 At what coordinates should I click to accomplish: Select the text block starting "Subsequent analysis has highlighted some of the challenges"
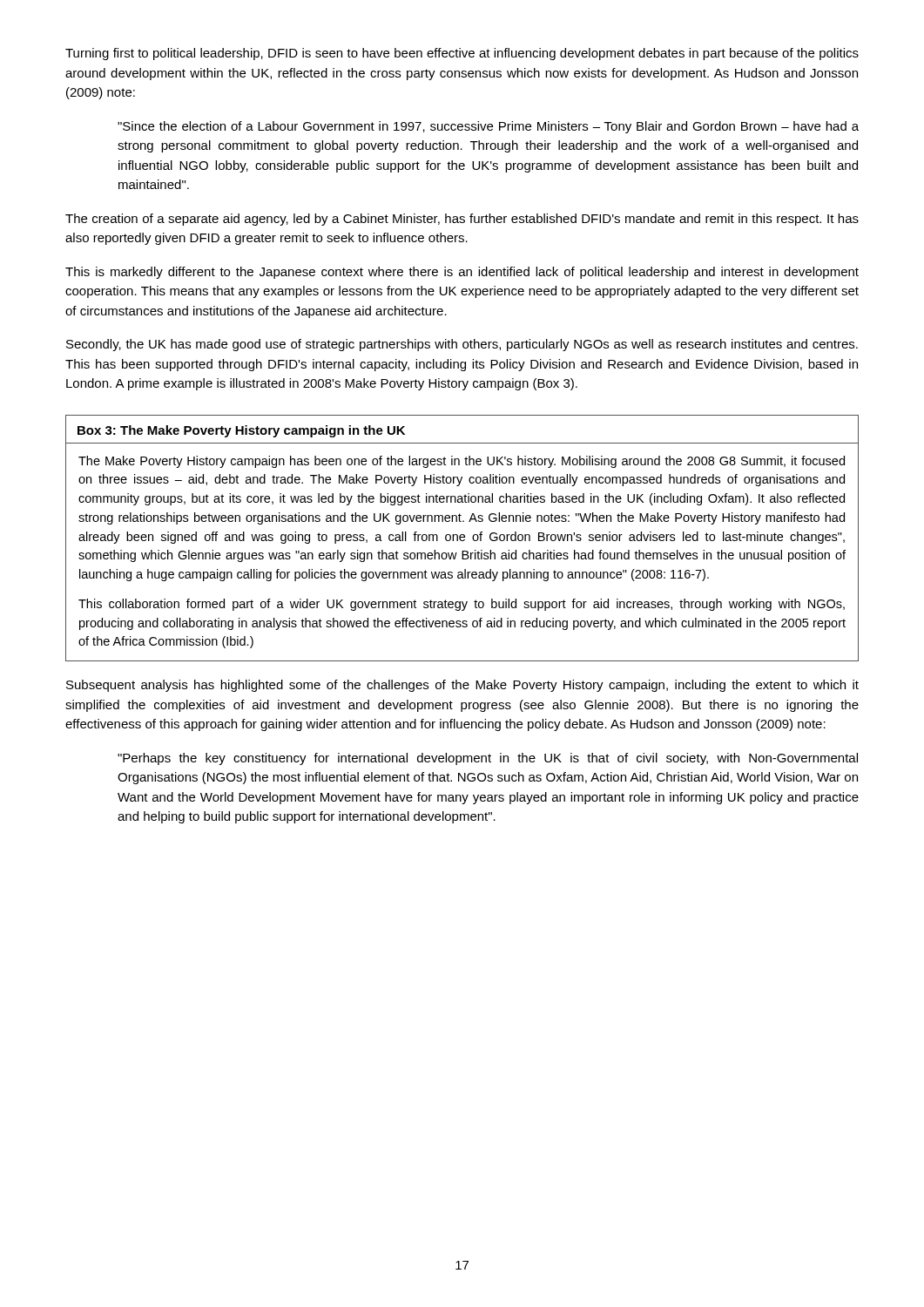point(462,705)
